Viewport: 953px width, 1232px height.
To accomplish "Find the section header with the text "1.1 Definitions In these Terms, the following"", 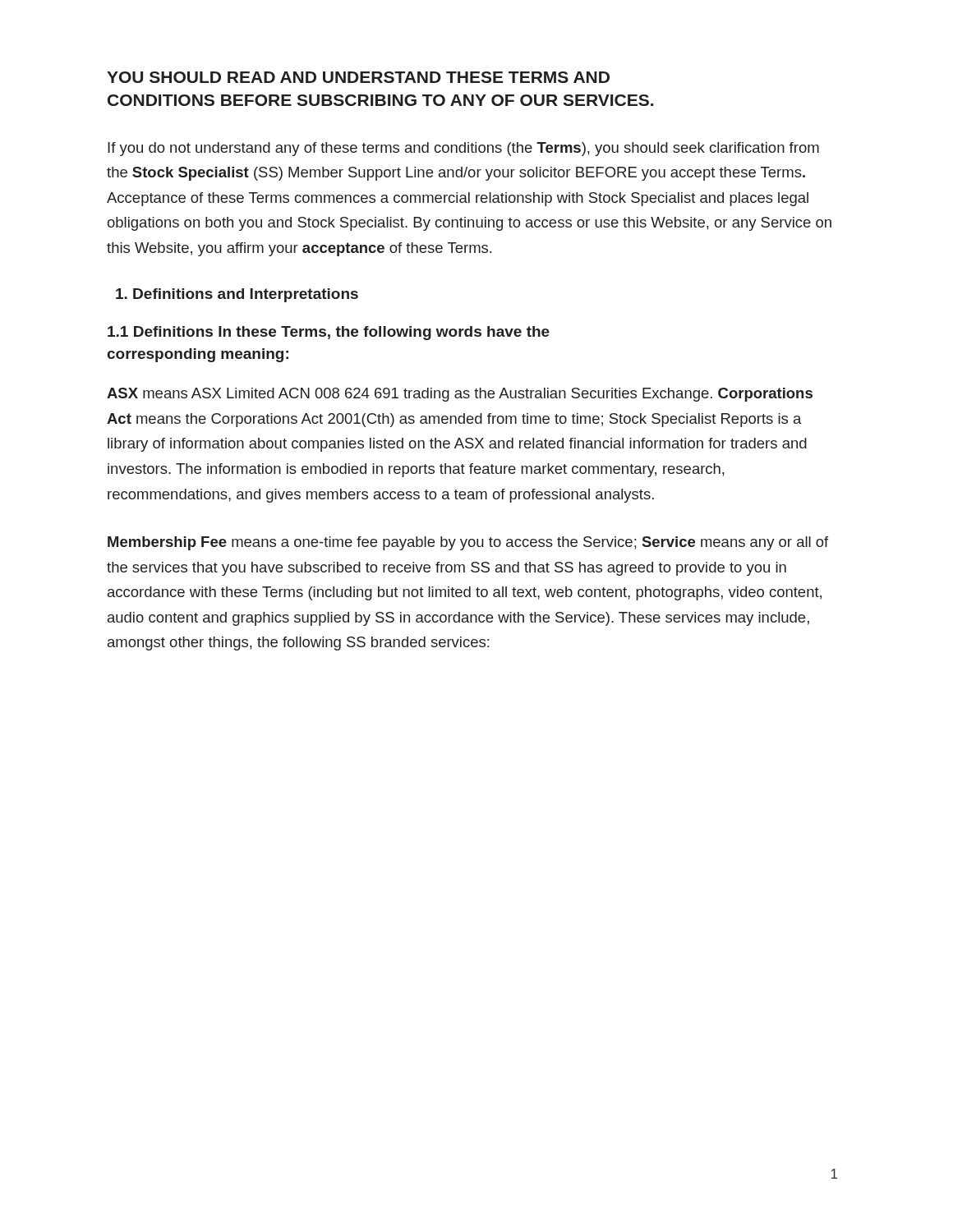I will (328, 343).
